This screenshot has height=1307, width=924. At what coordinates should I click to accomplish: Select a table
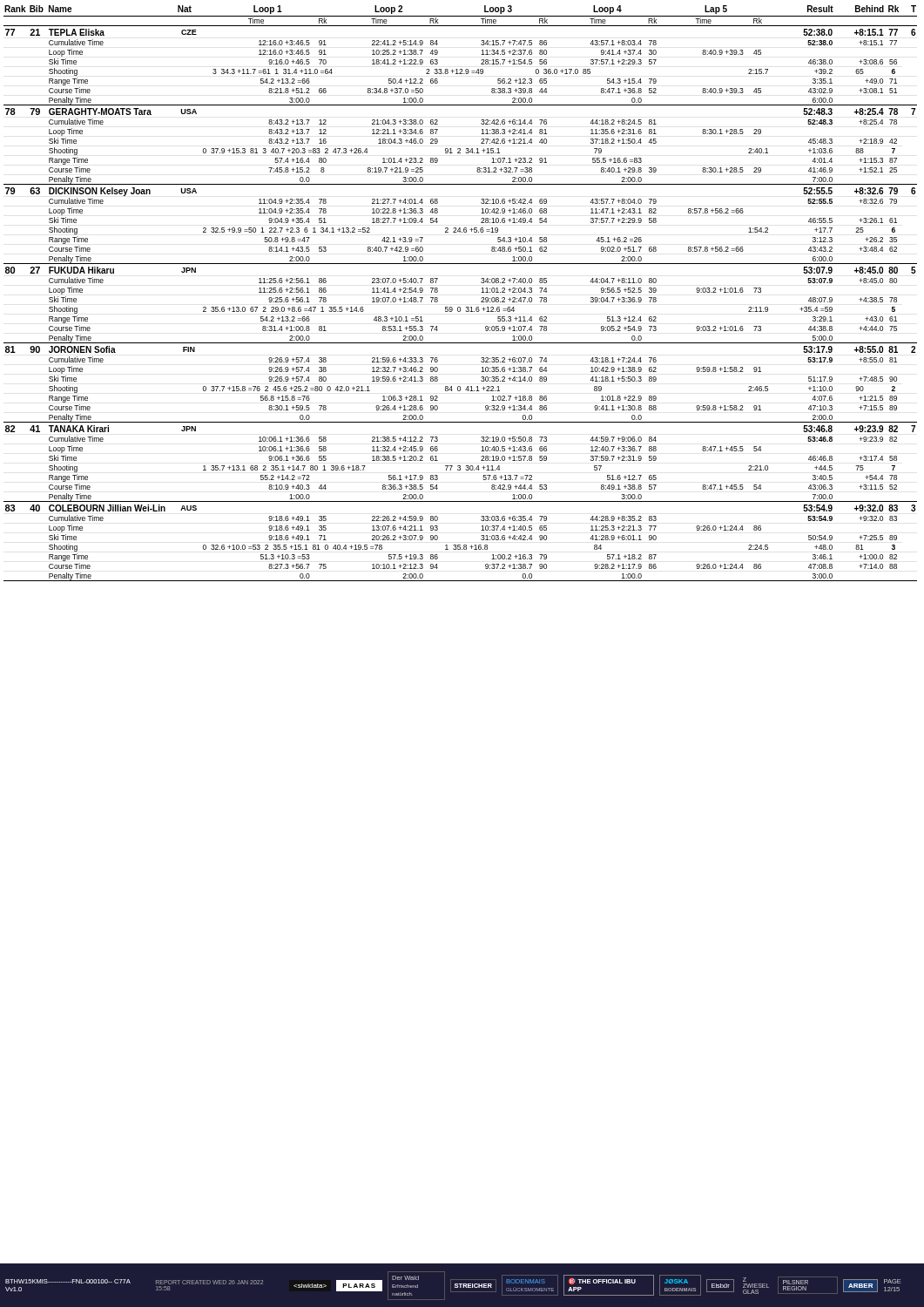click(462, 292)
